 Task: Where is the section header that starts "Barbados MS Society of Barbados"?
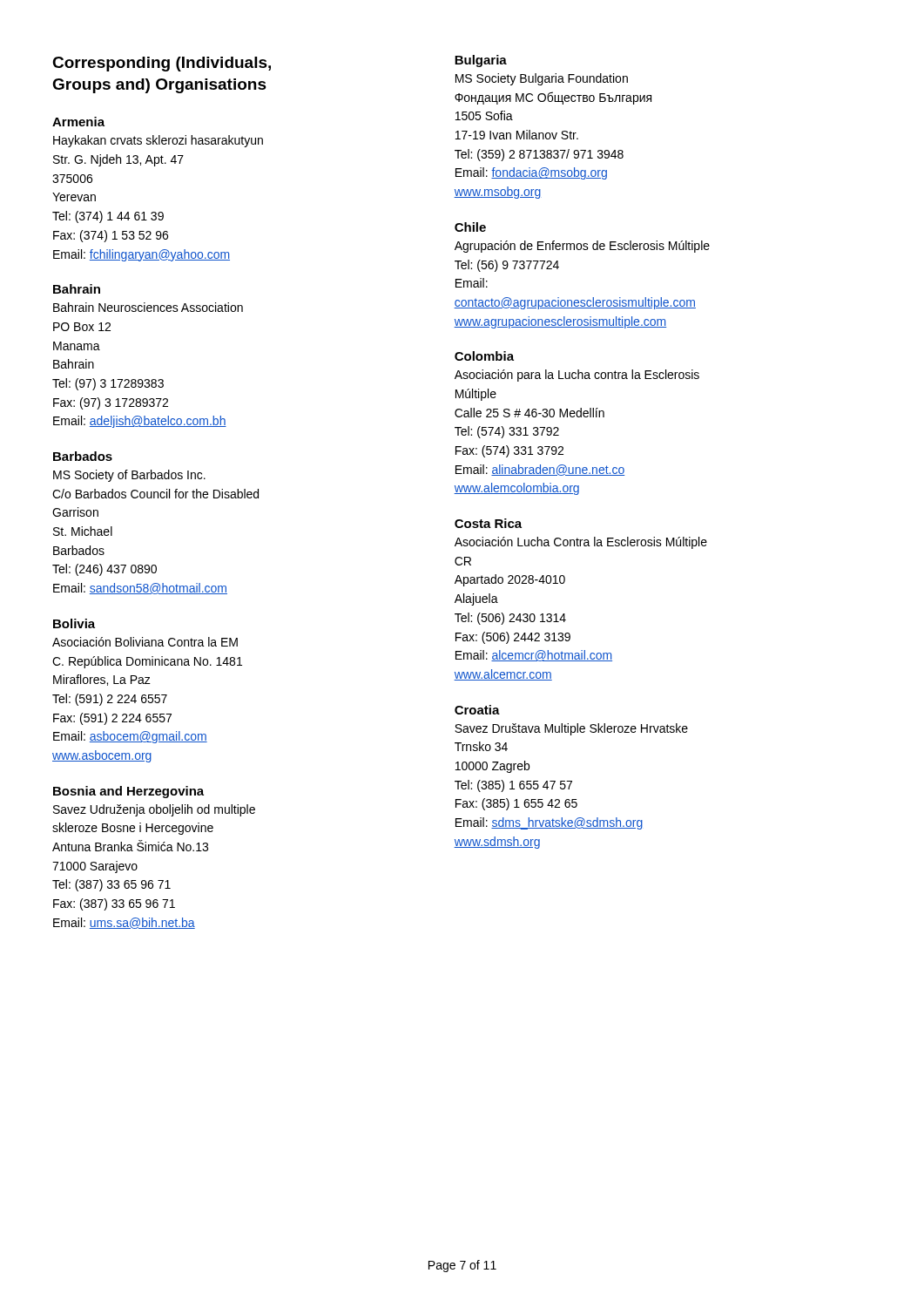83,456
